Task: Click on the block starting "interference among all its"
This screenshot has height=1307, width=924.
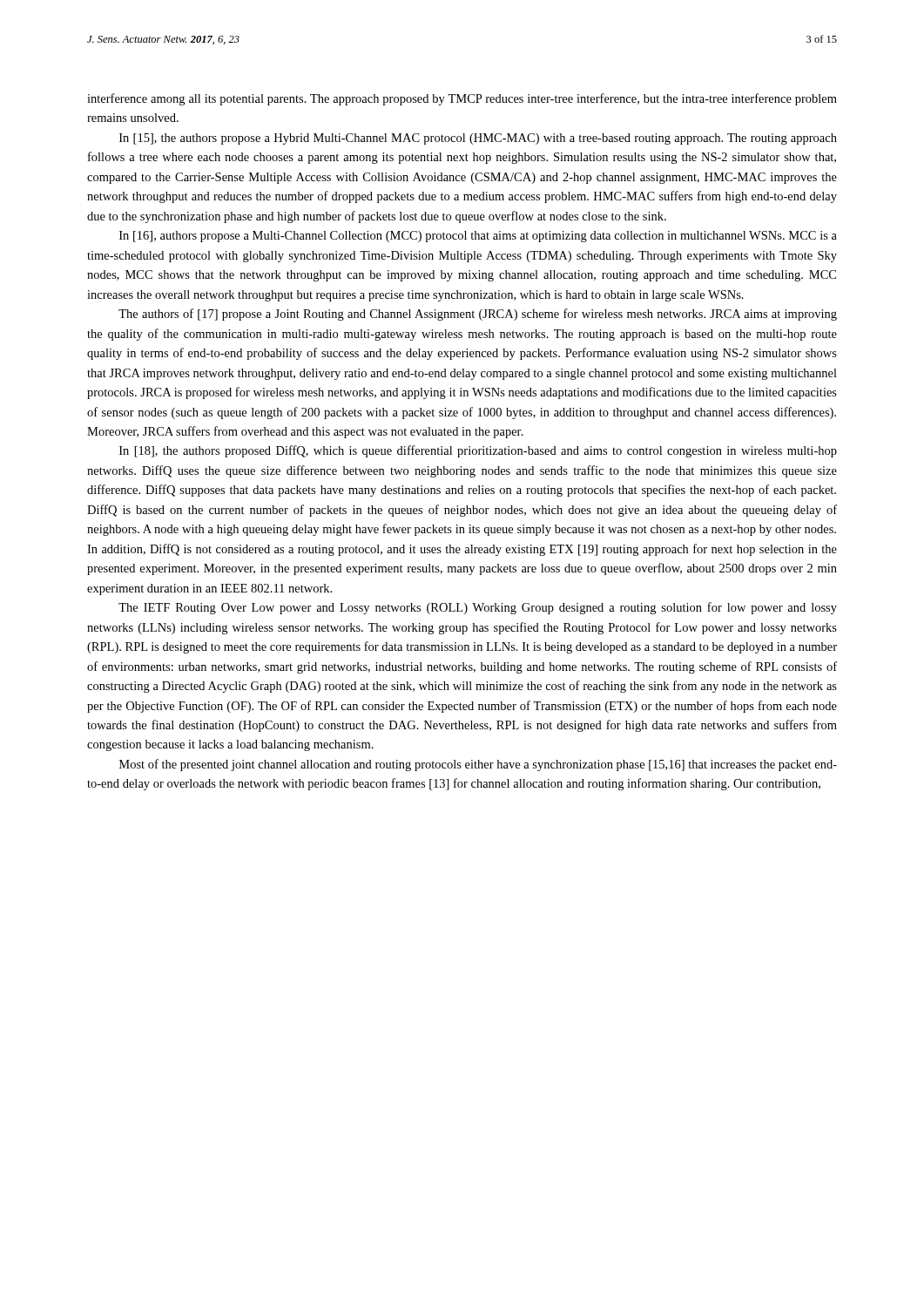Action: pyautogui.click(x=462, y=108)
